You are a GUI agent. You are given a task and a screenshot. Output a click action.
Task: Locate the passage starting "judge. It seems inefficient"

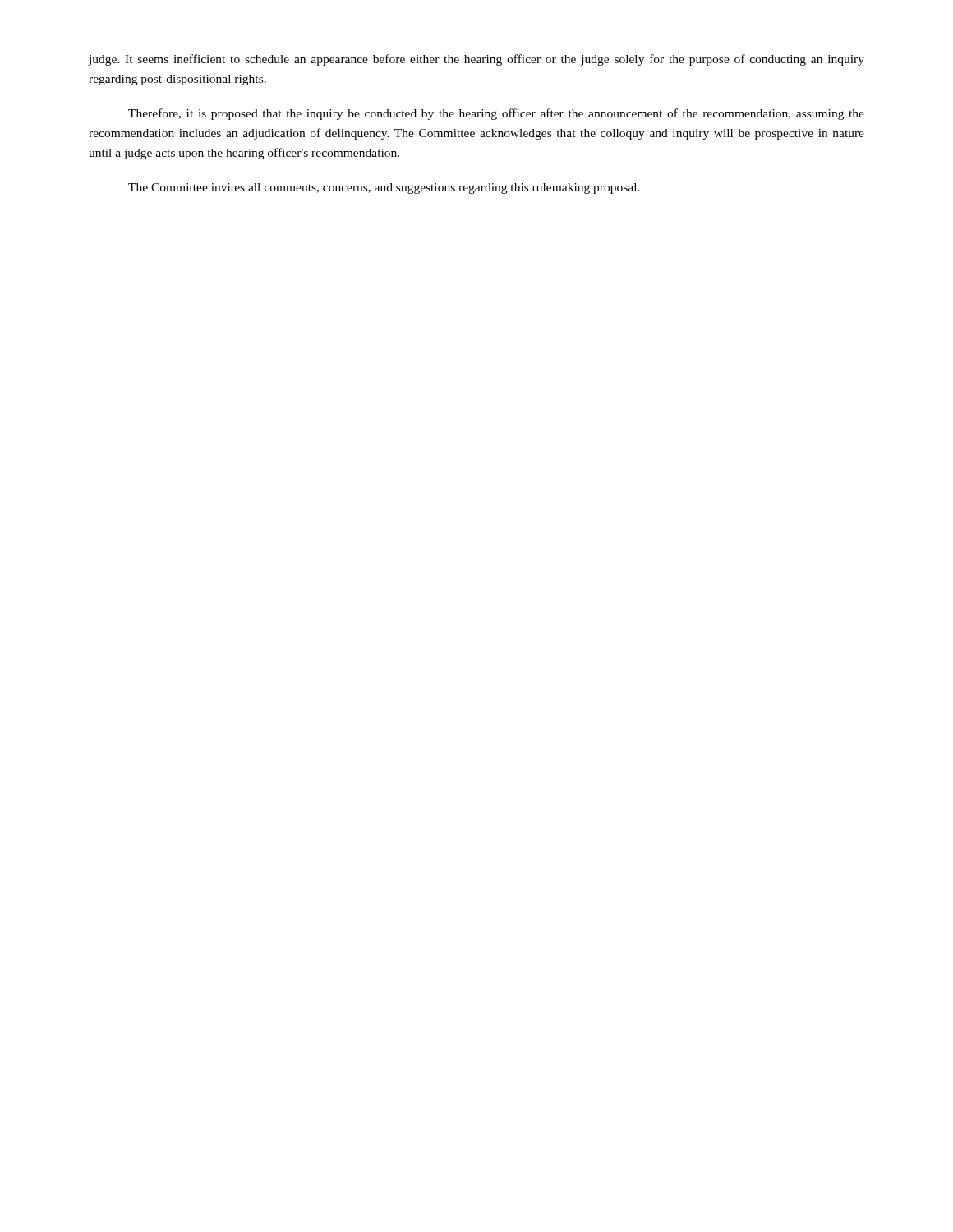click(x=476, y=69)
